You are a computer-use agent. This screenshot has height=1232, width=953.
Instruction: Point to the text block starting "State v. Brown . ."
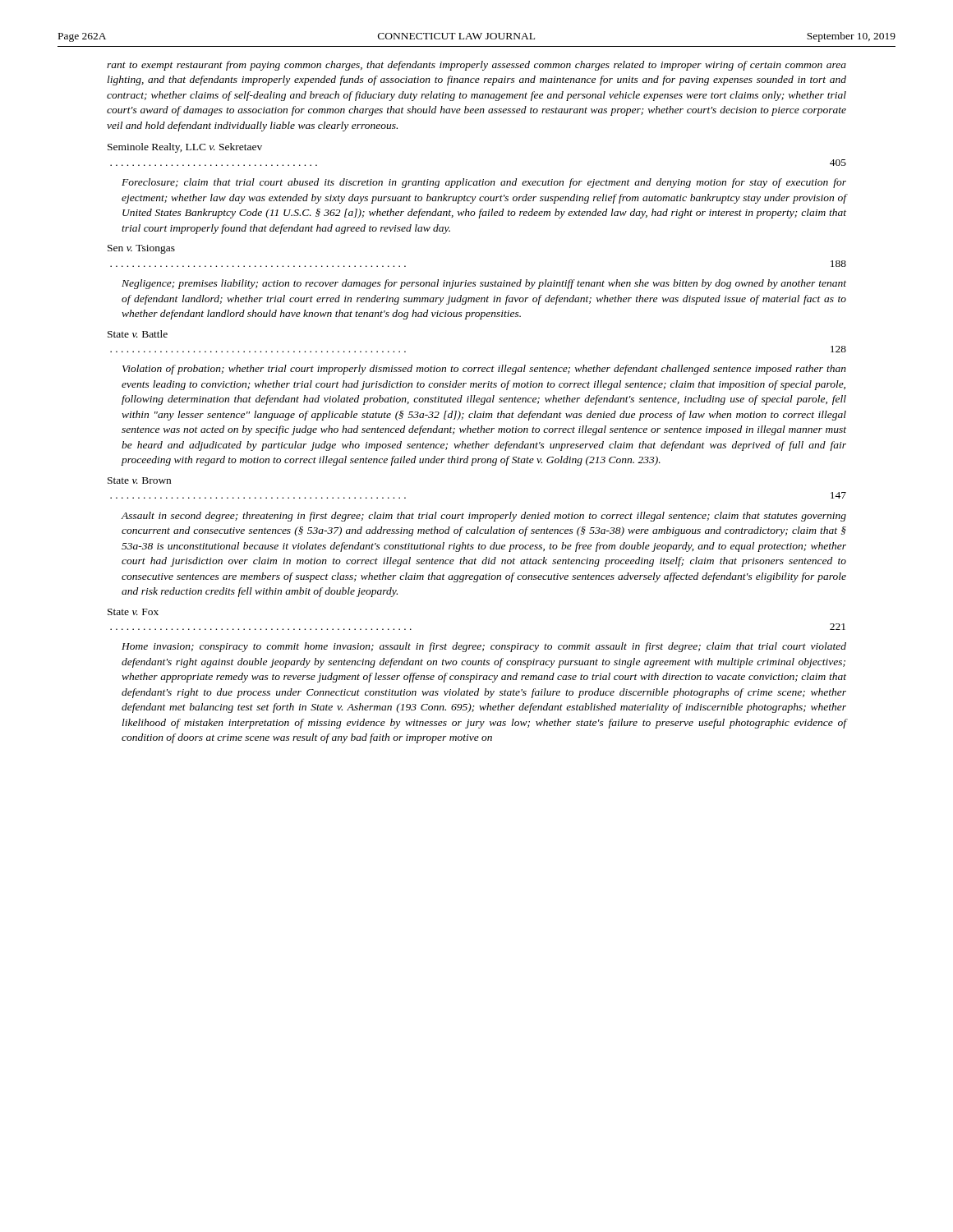pos(476,536)
